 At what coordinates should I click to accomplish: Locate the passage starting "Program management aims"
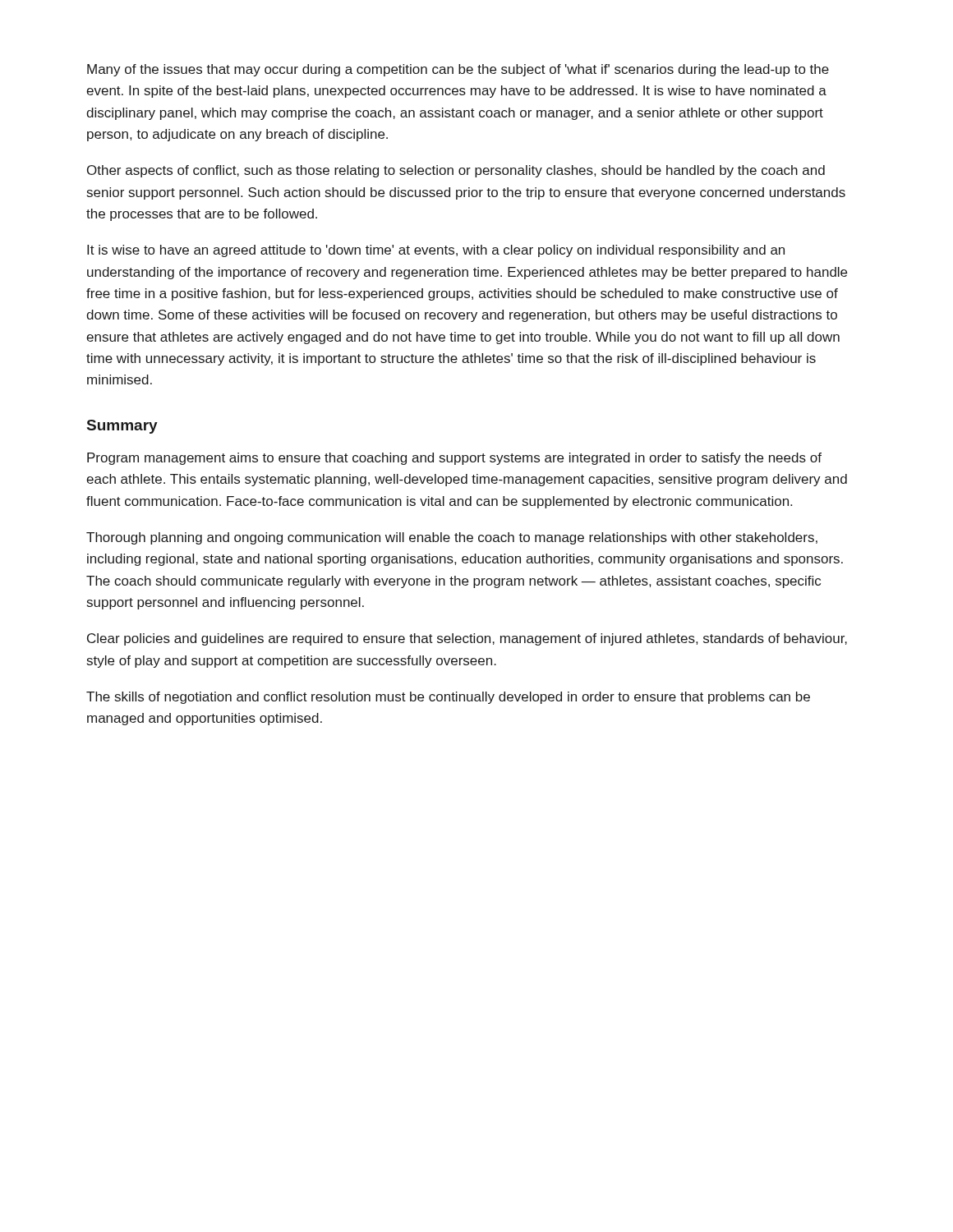click(467, 479)
